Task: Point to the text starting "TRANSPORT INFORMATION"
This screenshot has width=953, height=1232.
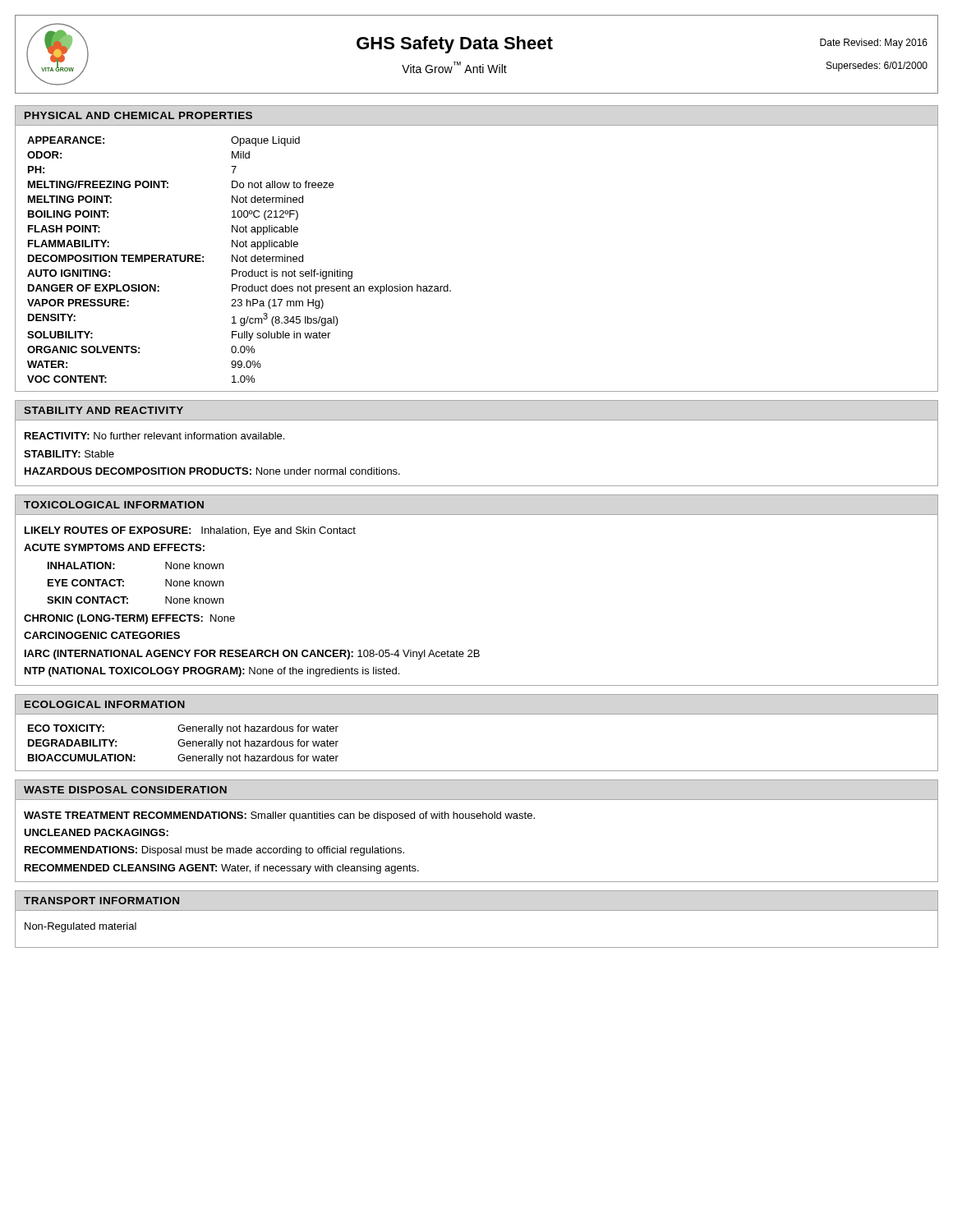Action: pyautogui.click(x=102, y=901)
